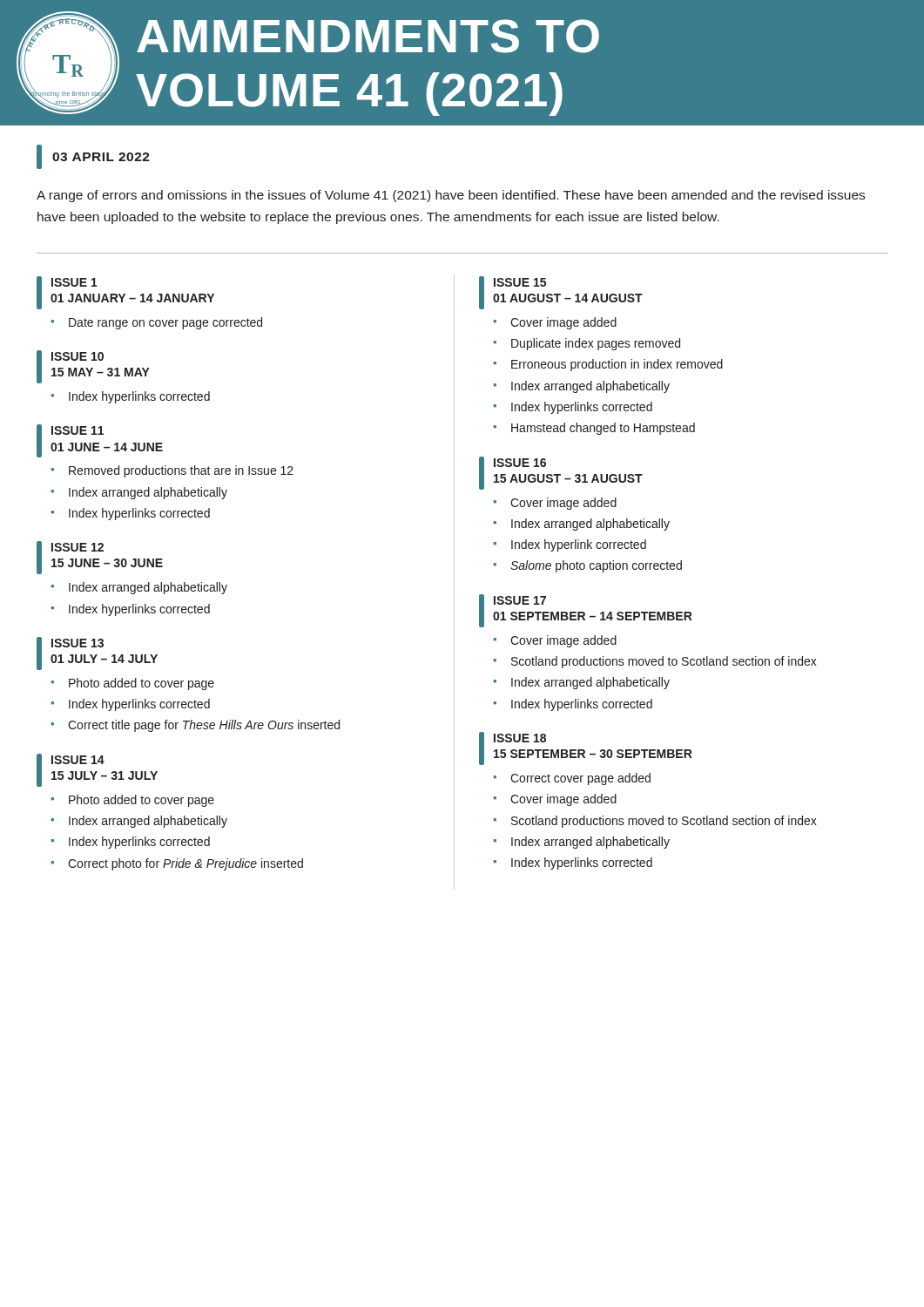
Task: Locate the list item that reads "▪ Erroneous production in"
Action: pos(608,364)
